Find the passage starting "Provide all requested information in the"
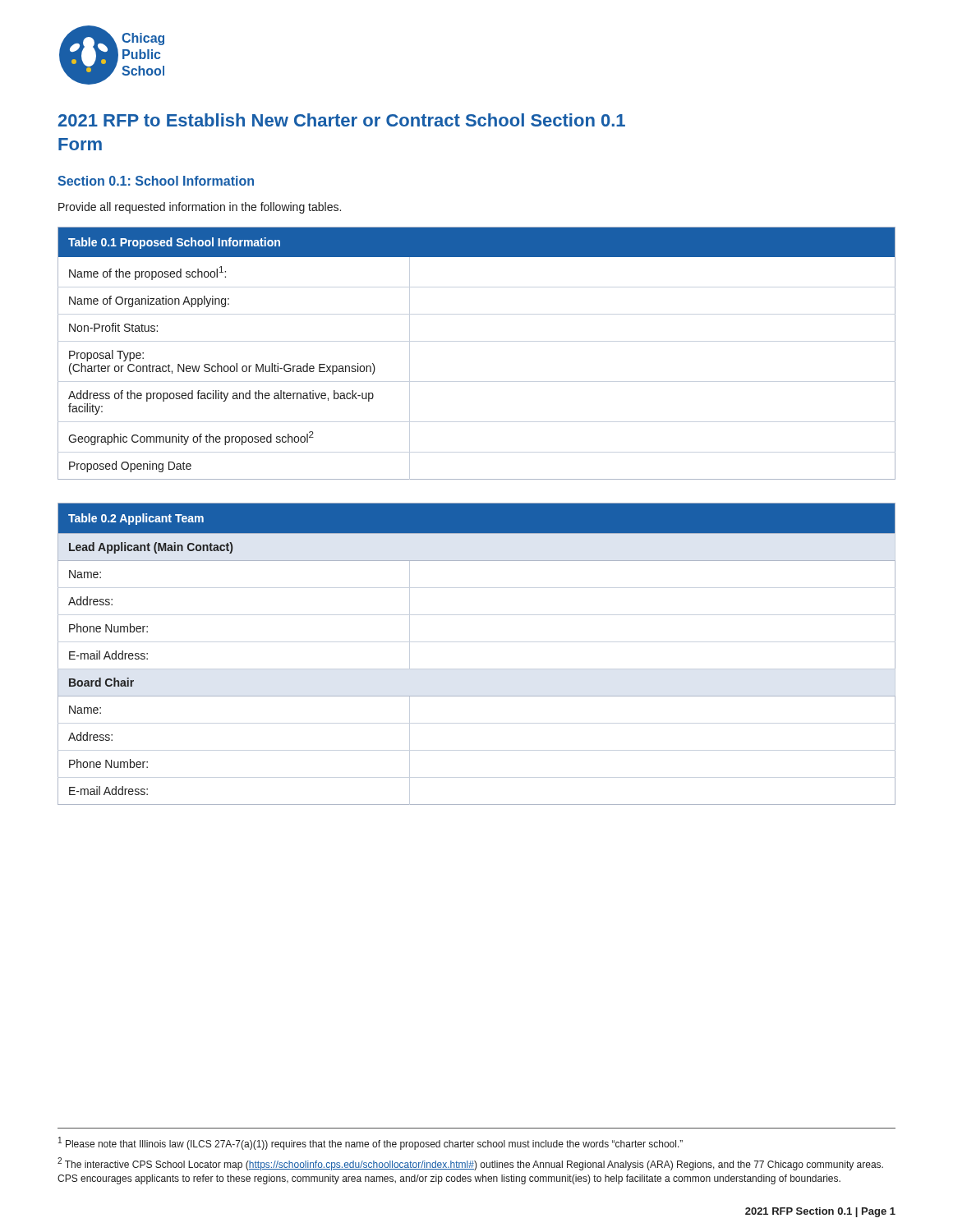 click(x=200, y=207)
